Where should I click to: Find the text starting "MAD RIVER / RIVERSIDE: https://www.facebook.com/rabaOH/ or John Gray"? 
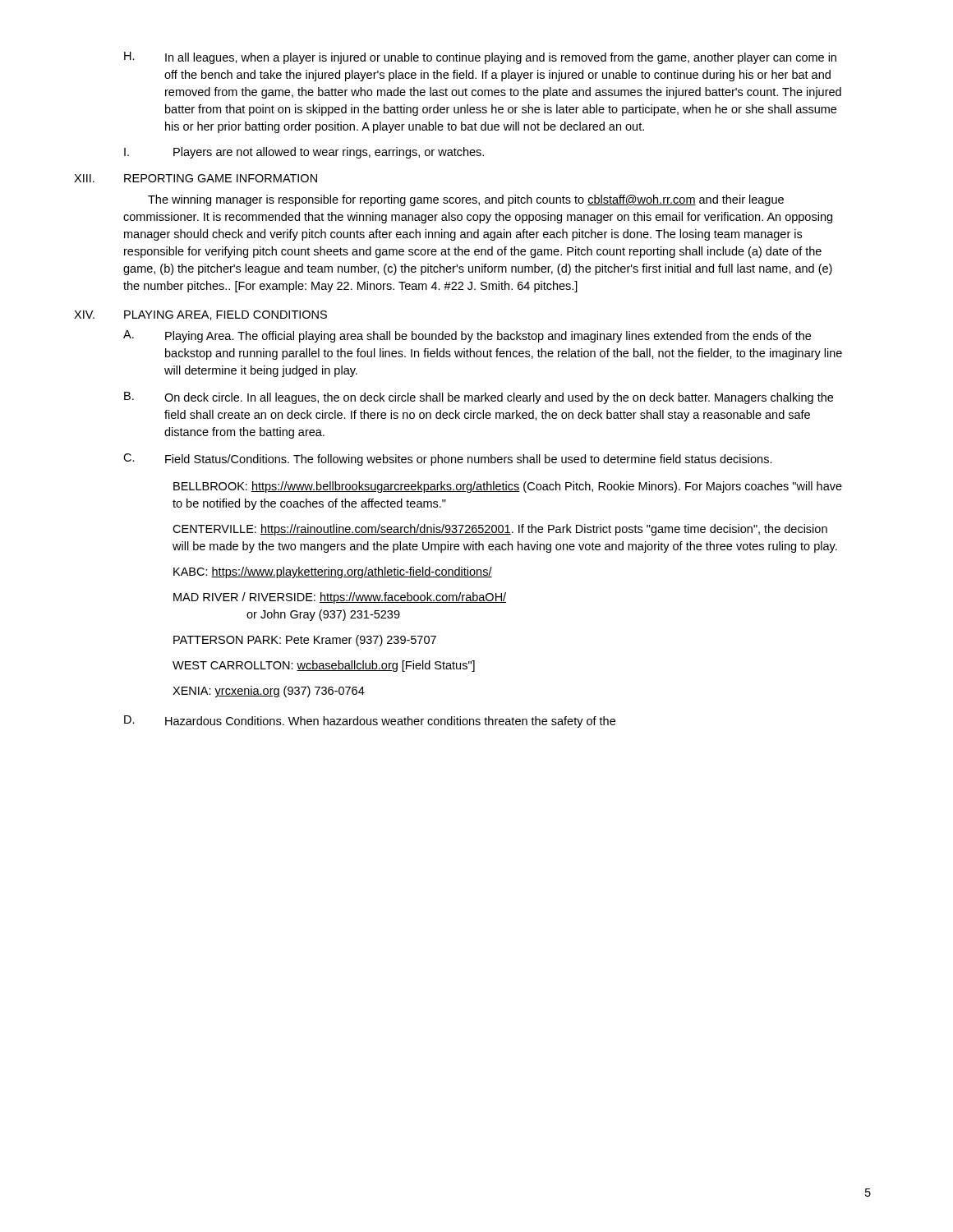pos(339,606)
